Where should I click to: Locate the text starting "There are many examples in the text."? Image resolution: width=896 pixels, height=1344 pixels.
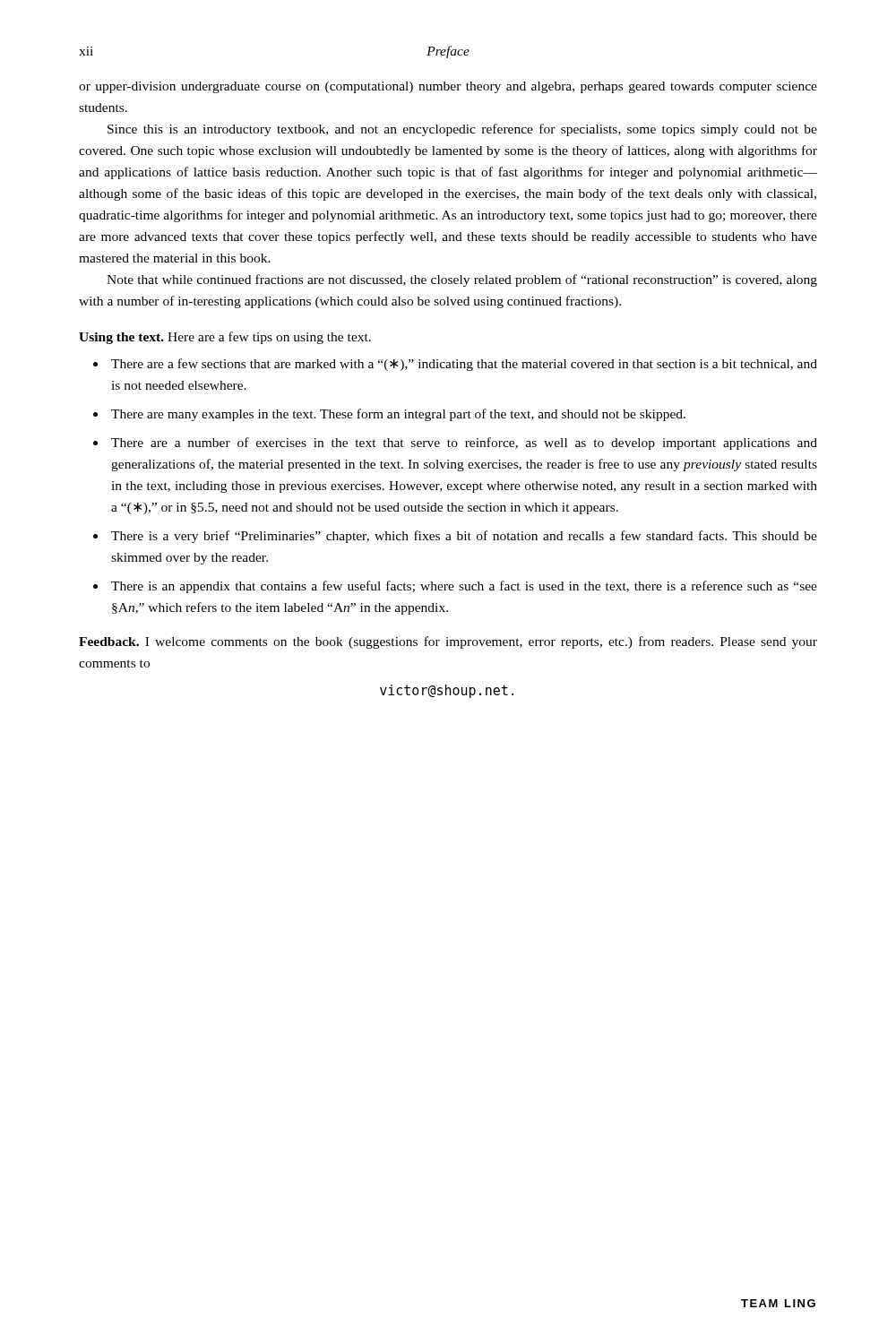399,414
